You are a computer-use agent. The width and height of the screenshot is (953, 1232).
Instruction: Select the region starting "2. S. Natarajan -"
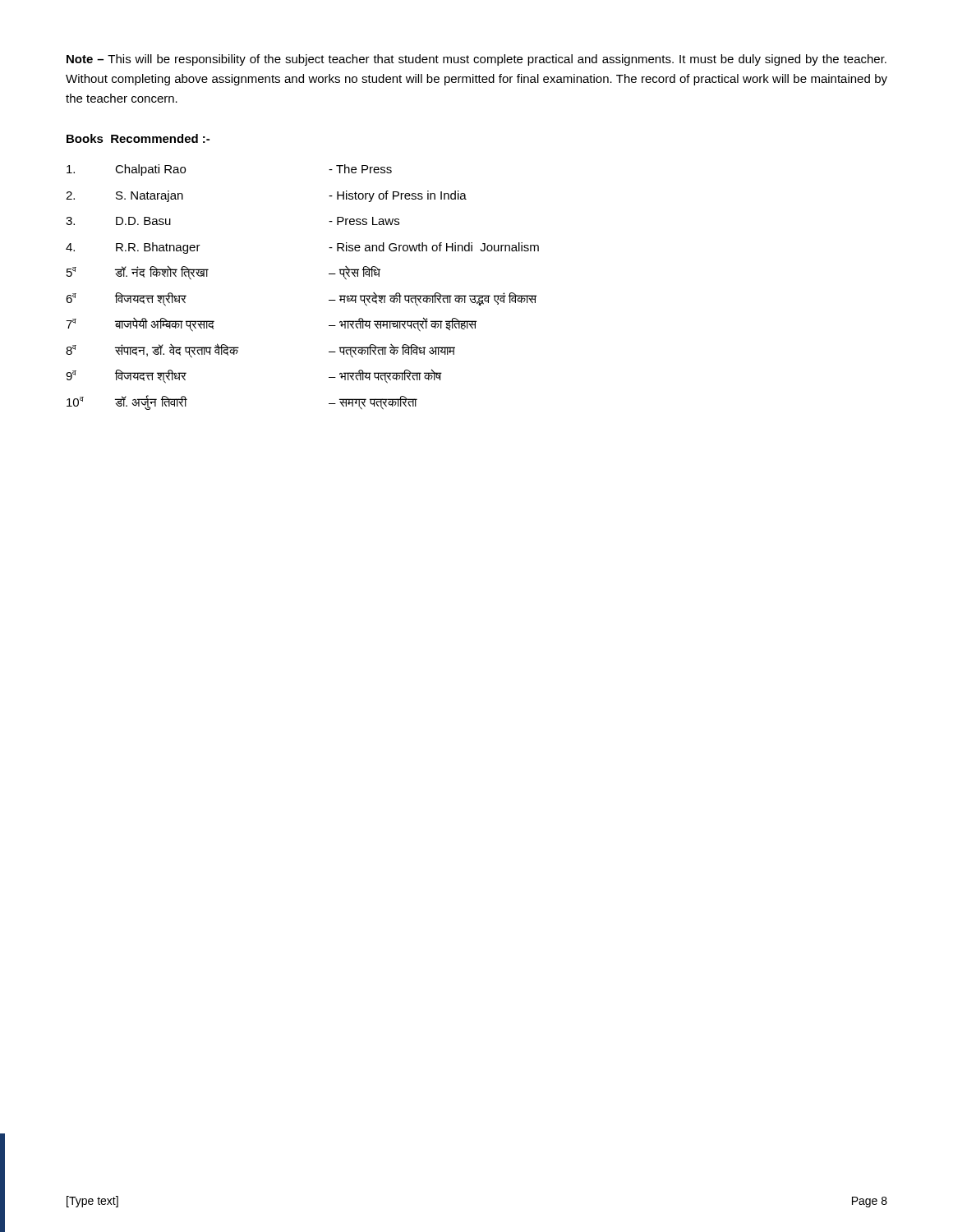(147, 196)
